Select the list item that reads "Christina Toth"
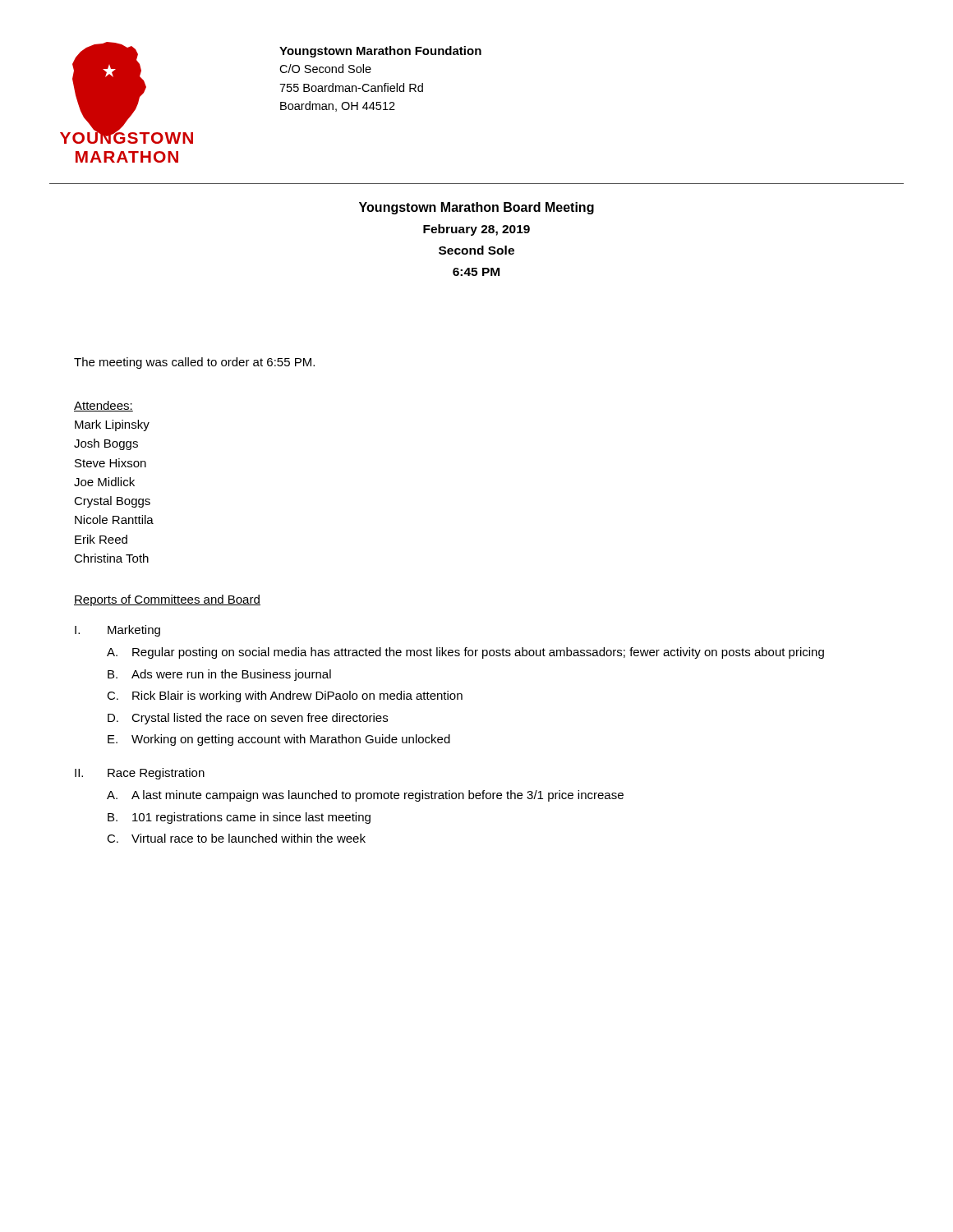 point(111,558)
